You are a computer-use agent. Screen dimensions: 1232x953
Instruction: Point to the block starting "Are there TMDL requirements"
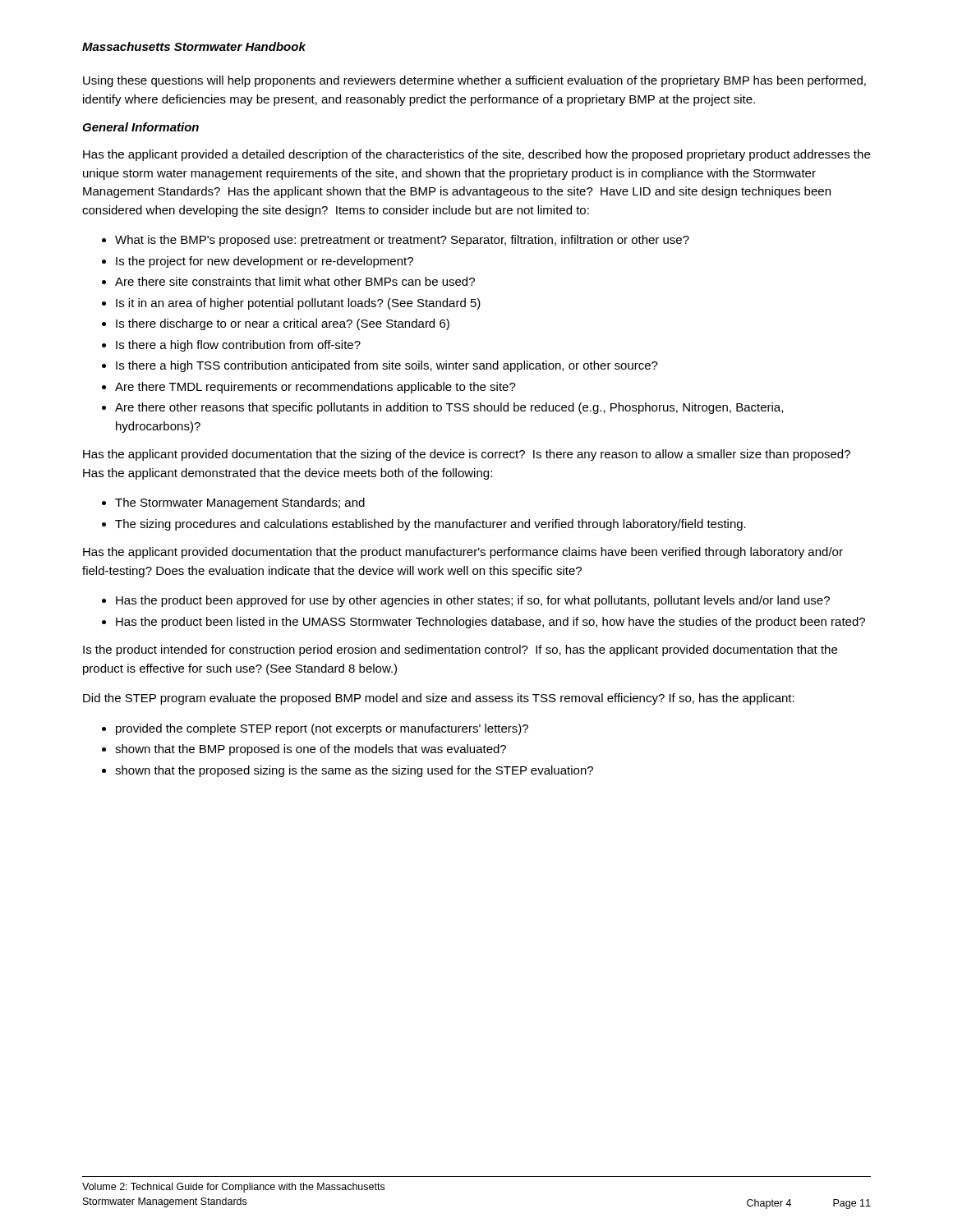315,386
